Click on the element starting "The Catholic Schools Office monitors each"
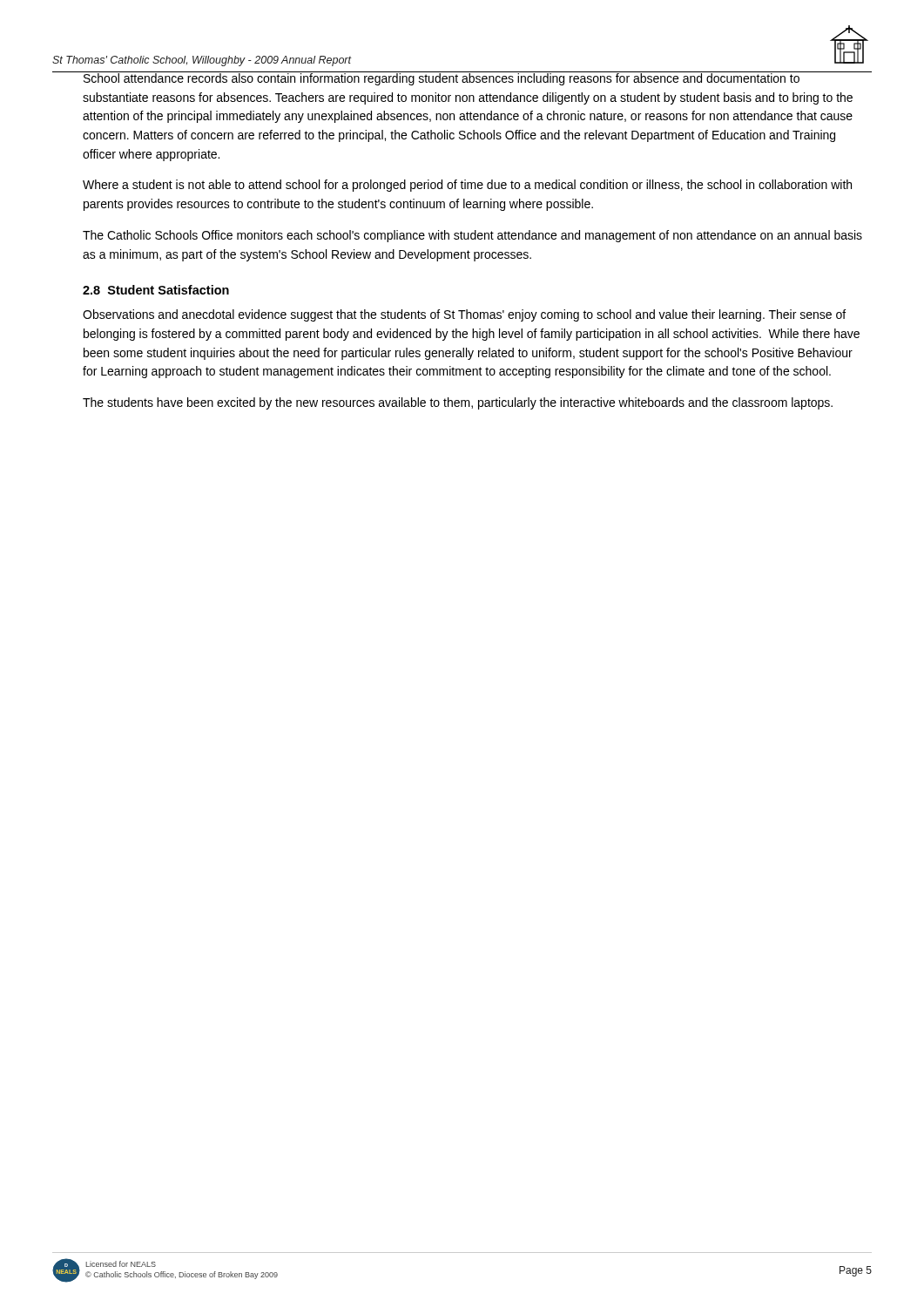 coord(472,245)
